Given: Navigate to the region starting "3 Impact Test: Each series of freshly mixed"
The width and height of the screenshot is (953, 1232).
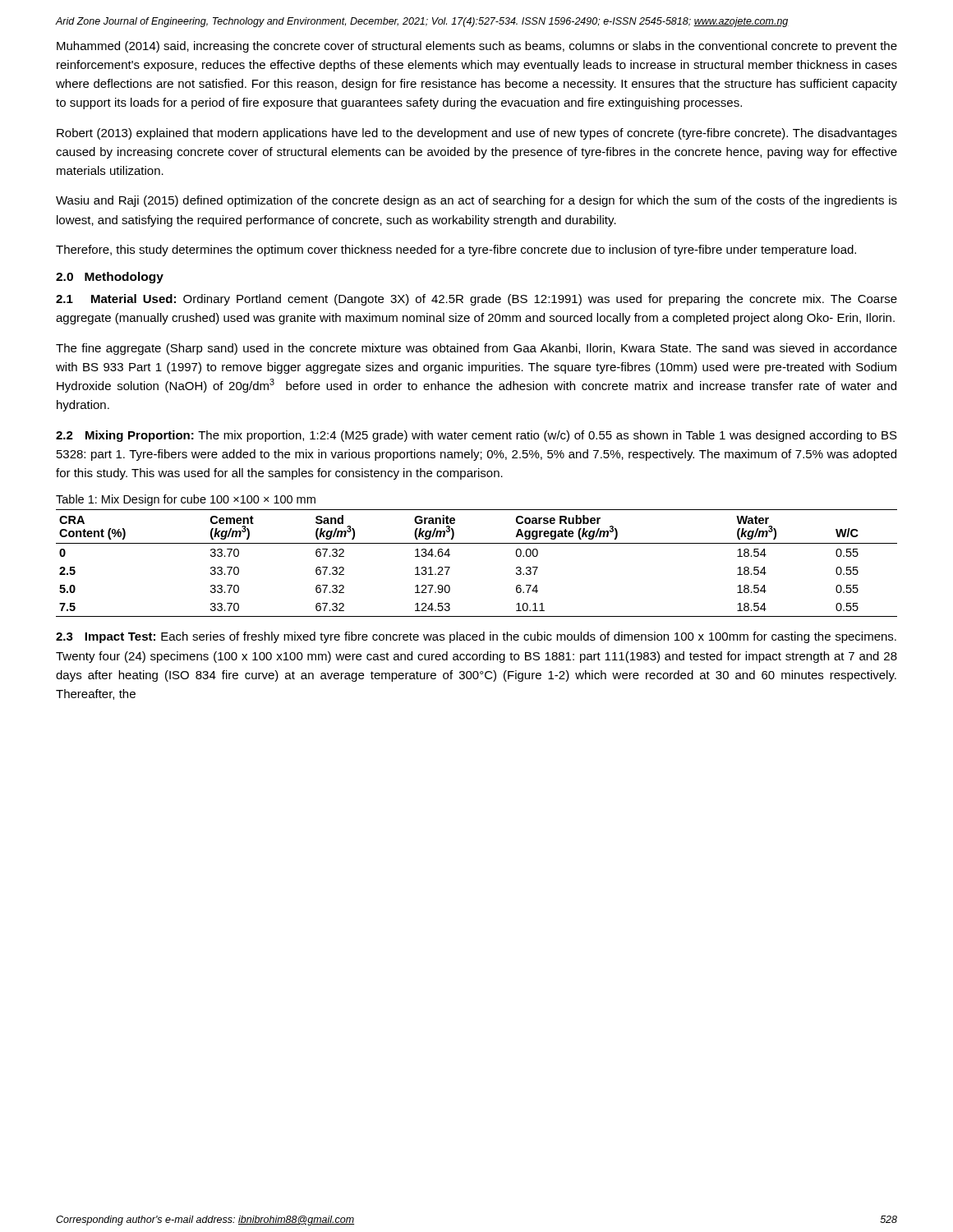Looking at the screenshot, I should (x=476, y=665).
